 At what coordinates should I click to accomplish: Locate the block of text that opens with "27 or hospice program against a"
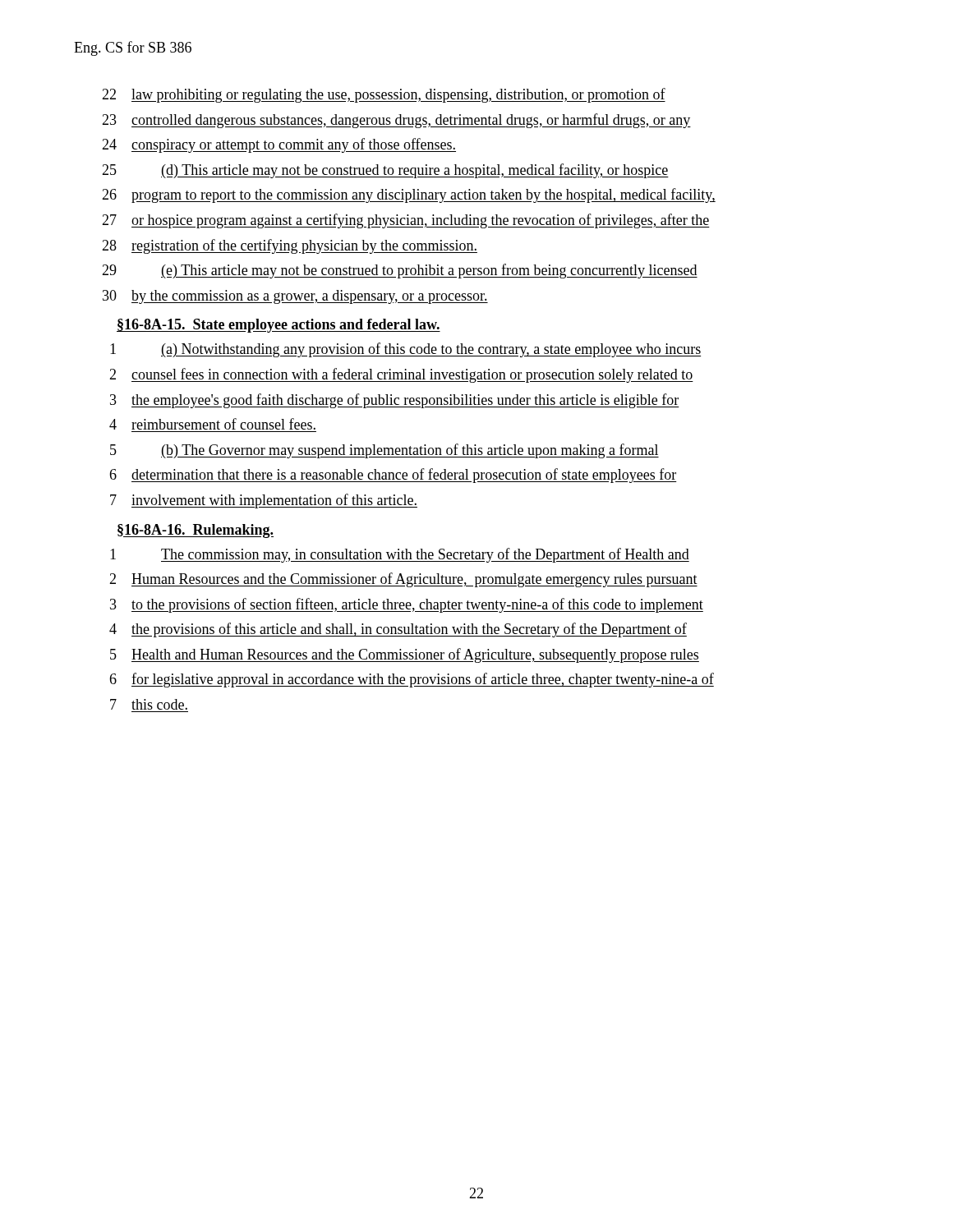(x=476, y=220)
